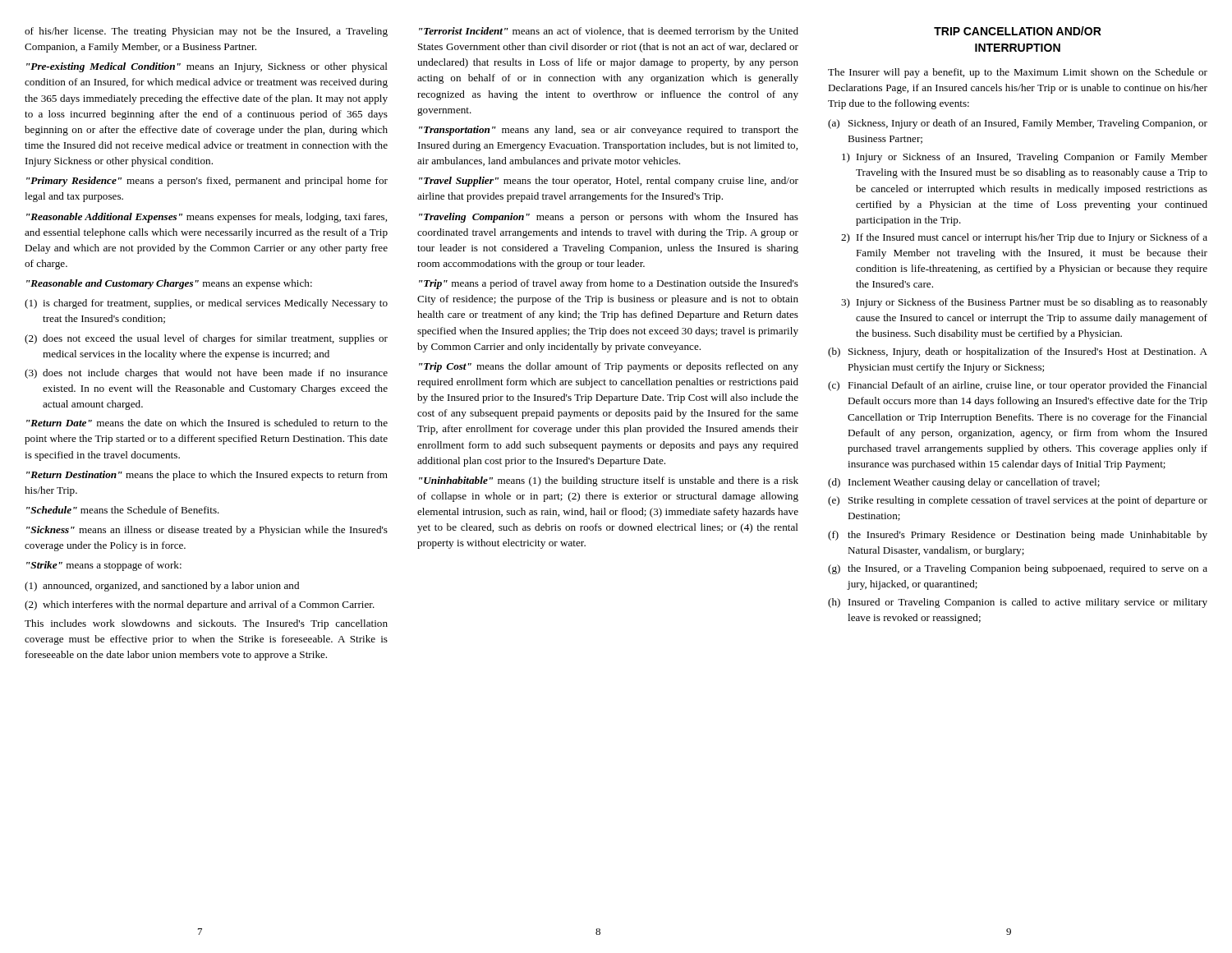Viewport: 1232px width, 953px height.
Task: Point to the text starting "(b) Sickness, Injury, death or hospitalization of"
Action: [x=1018, y=359]
